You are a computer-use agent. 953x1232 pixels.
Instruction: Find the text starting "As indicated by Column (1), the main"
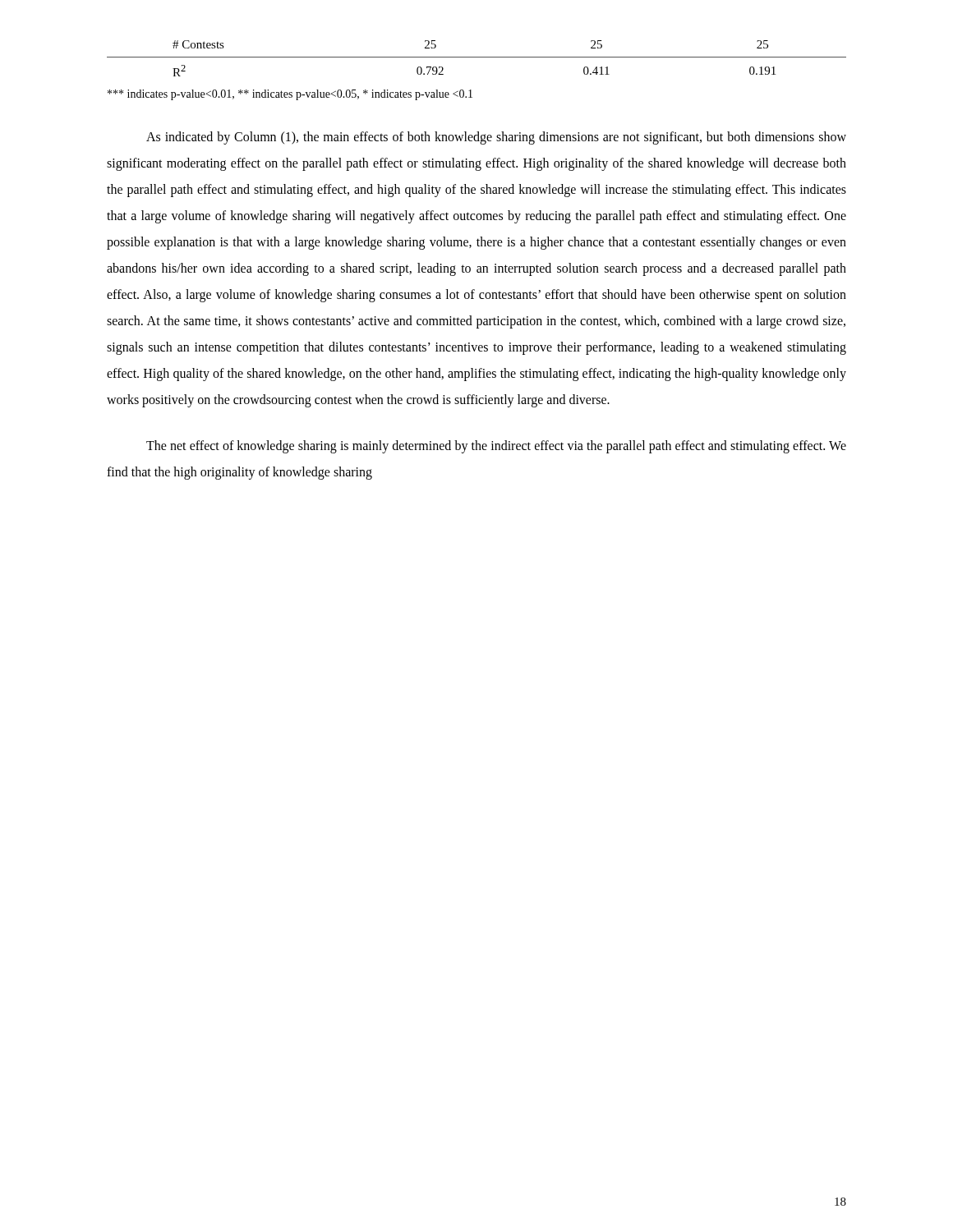(x=476, y=268)
